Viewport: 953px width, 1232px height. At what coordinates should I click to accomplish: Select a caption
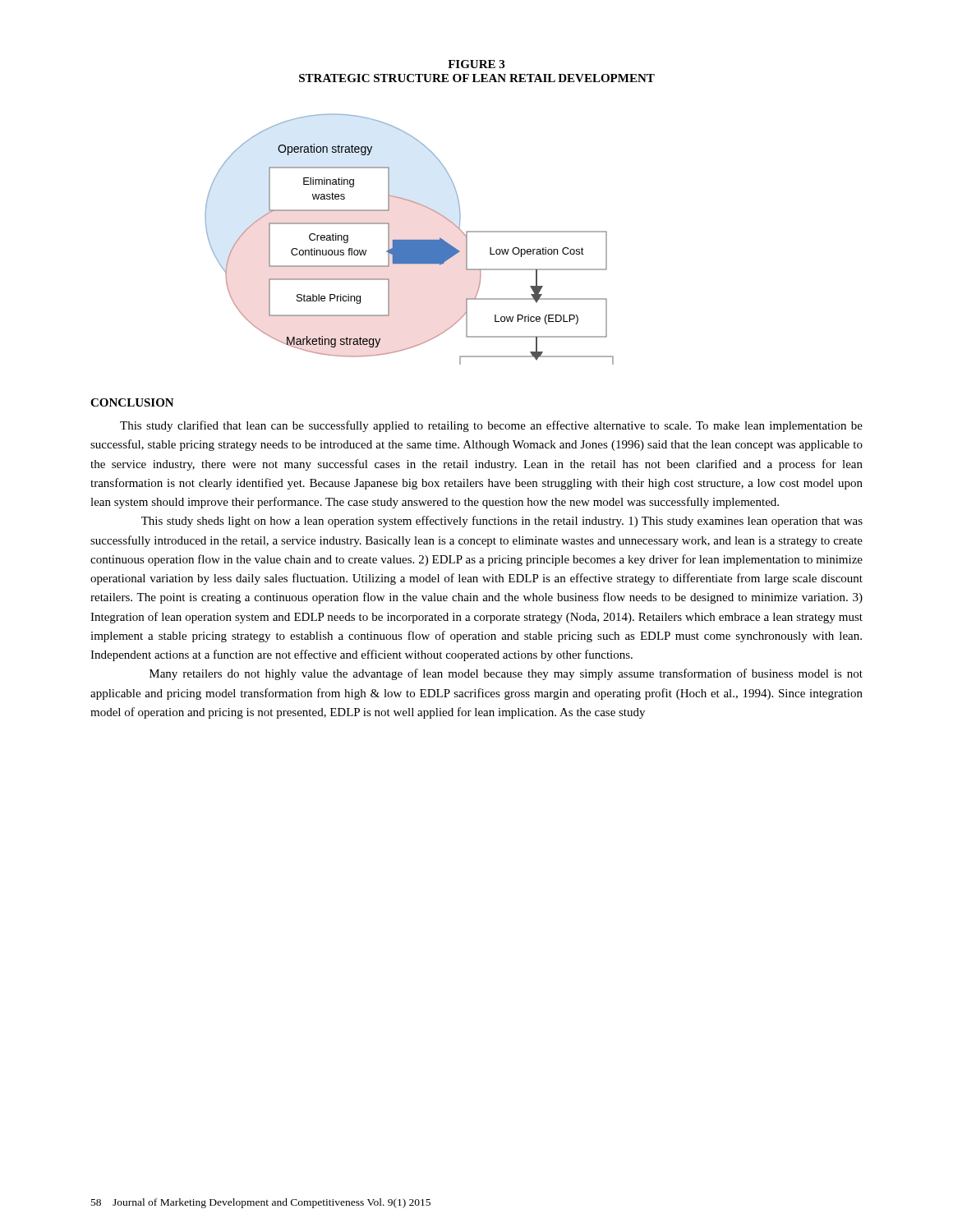[x=476, y=71]
